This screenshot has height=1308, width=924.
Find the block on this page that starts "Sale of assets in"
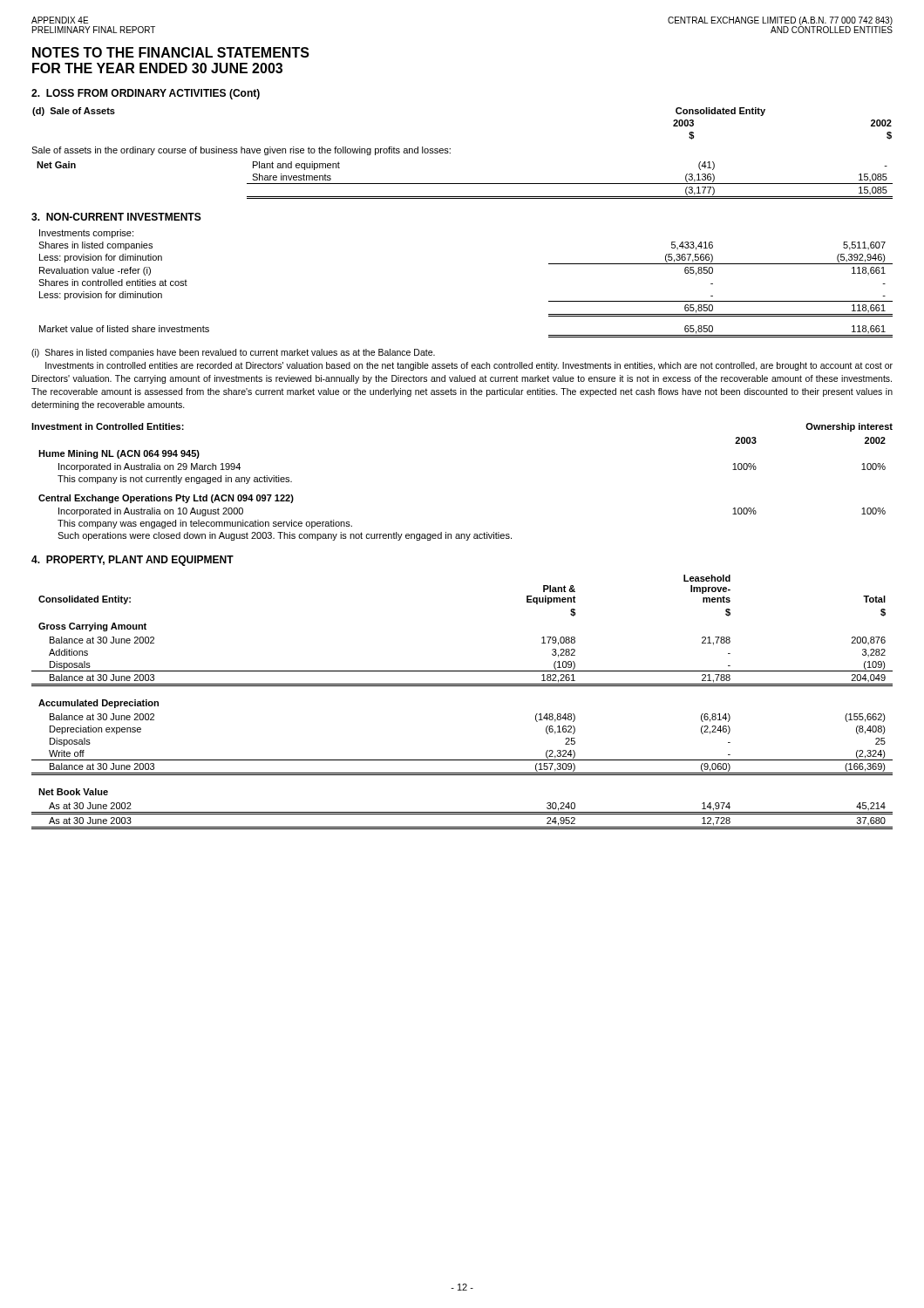(241, 150)
